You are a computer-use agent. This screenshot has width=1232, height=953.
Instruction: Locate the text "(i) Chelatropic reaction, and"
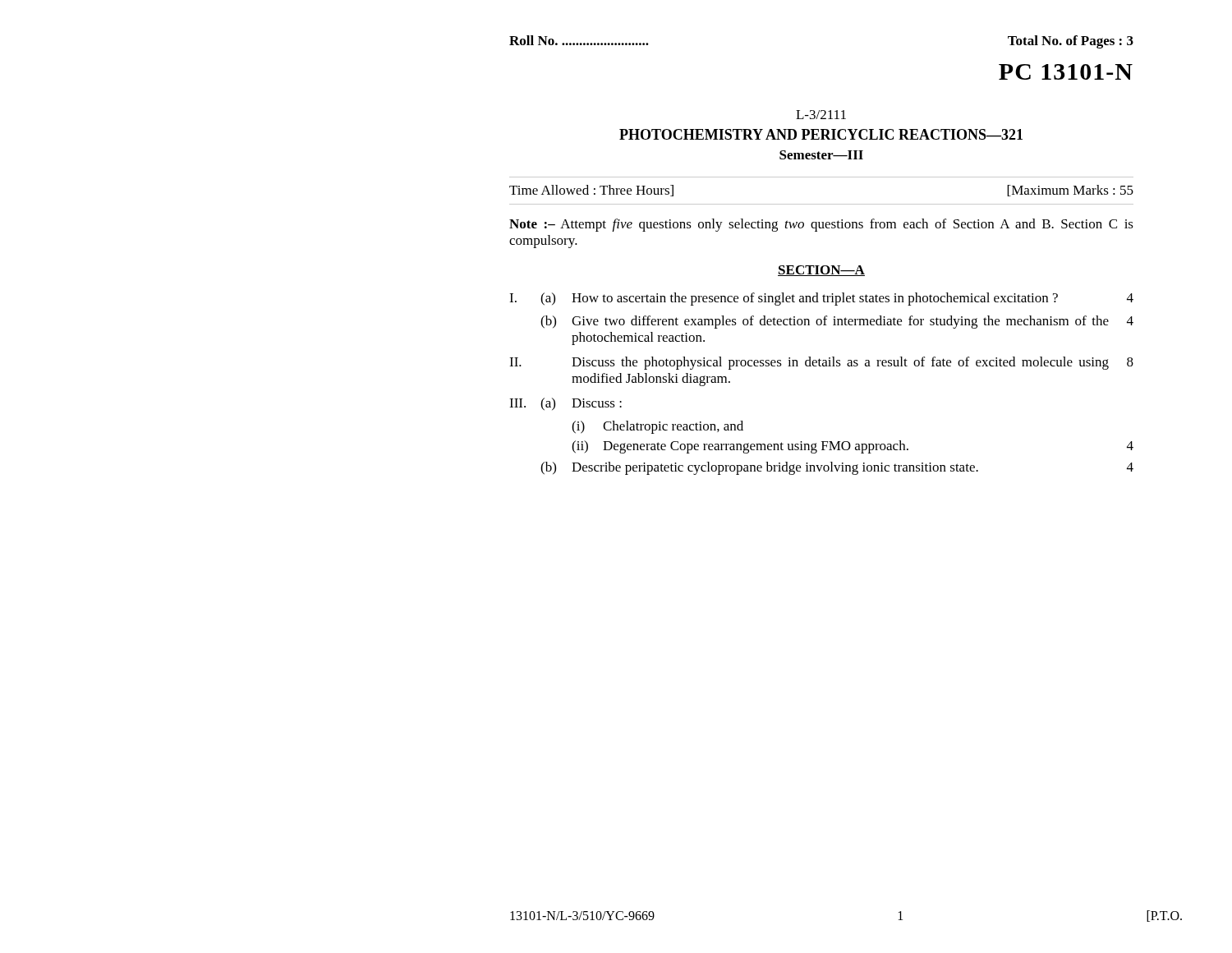click(657, 427)
